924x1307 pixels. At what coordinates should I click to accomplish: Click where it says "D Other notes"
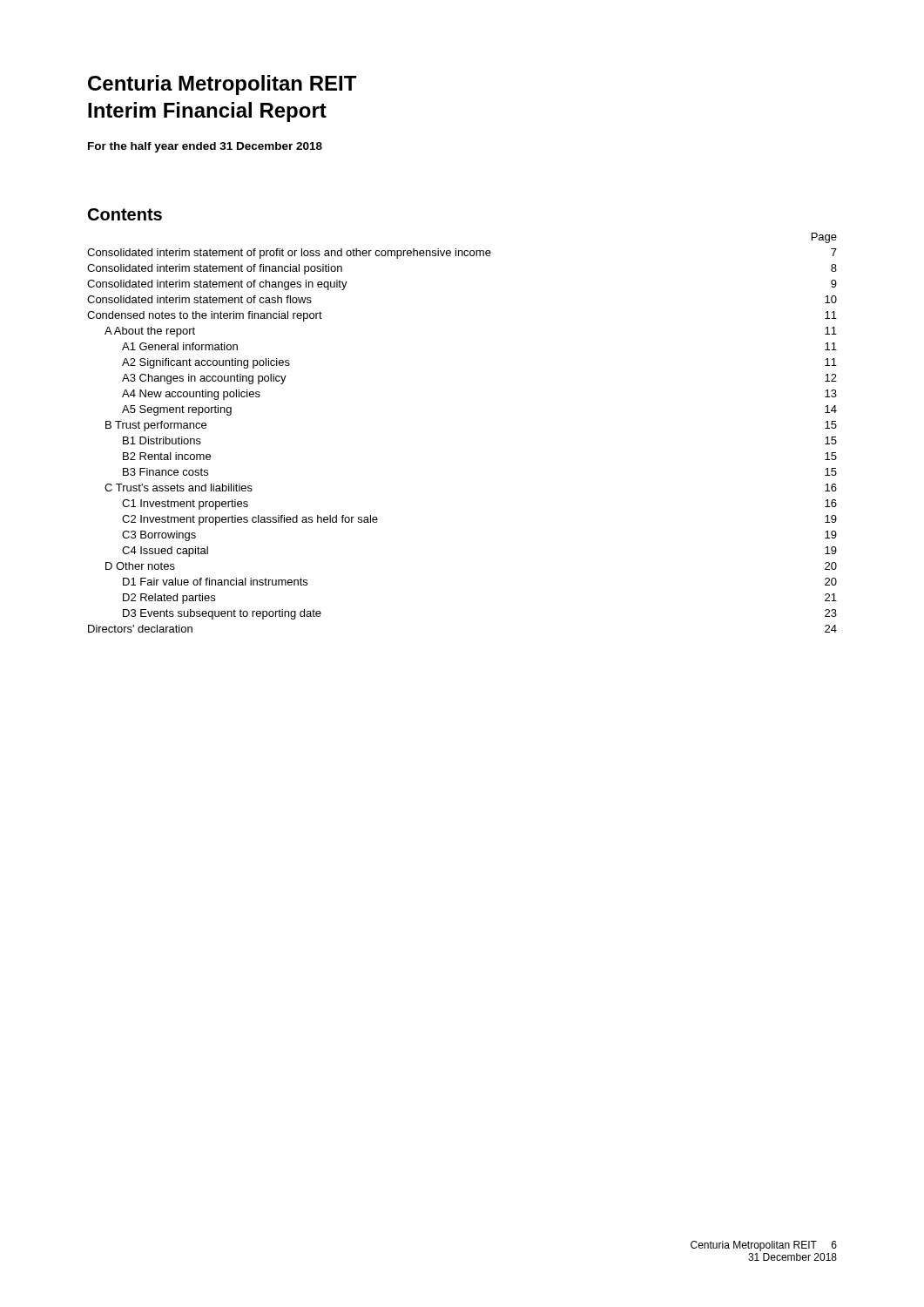140,566
